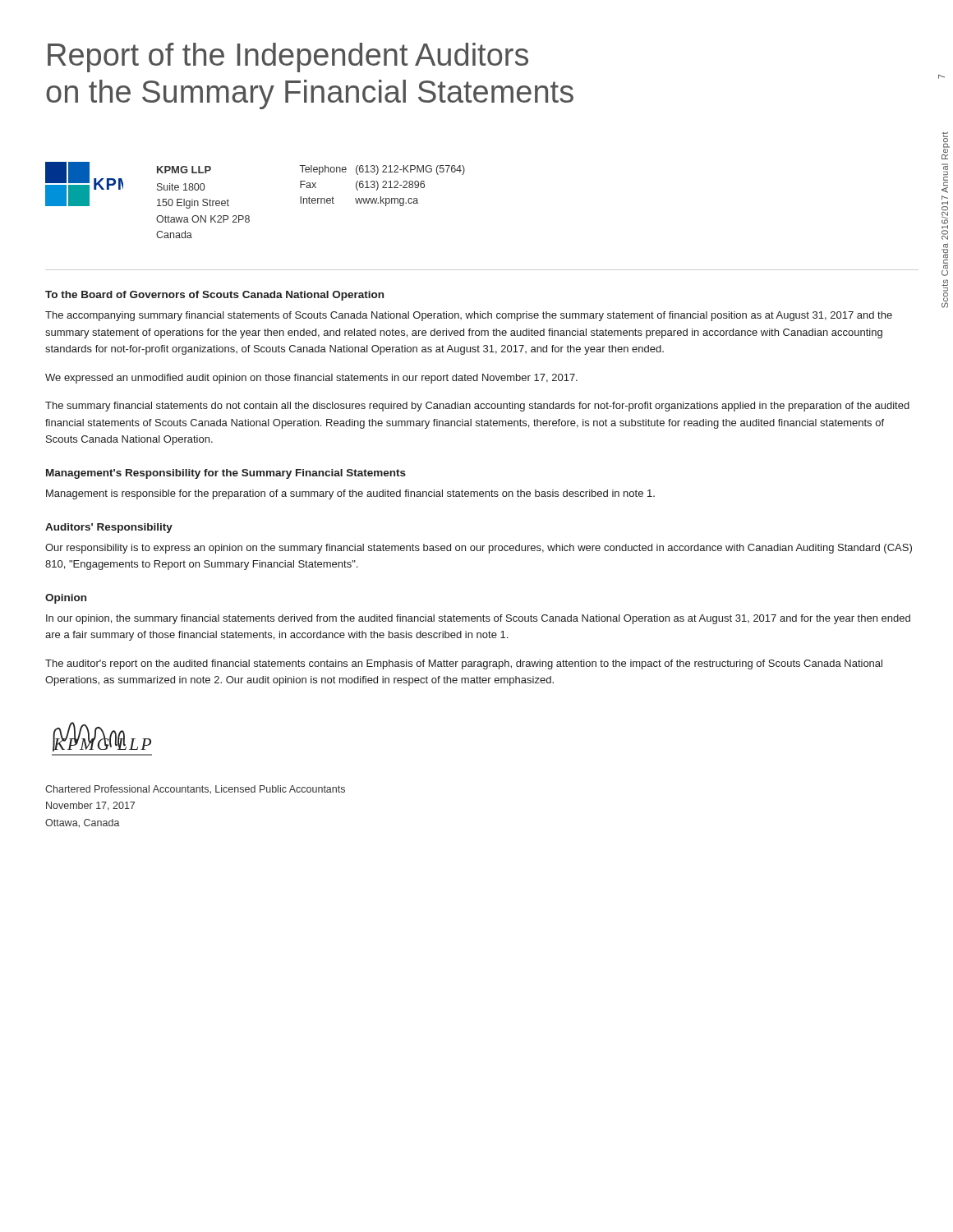953x1232 pixels.
Task: Locate the block of text that opens with "We expressed an unmodified audit"
Action: pos(312,377)
